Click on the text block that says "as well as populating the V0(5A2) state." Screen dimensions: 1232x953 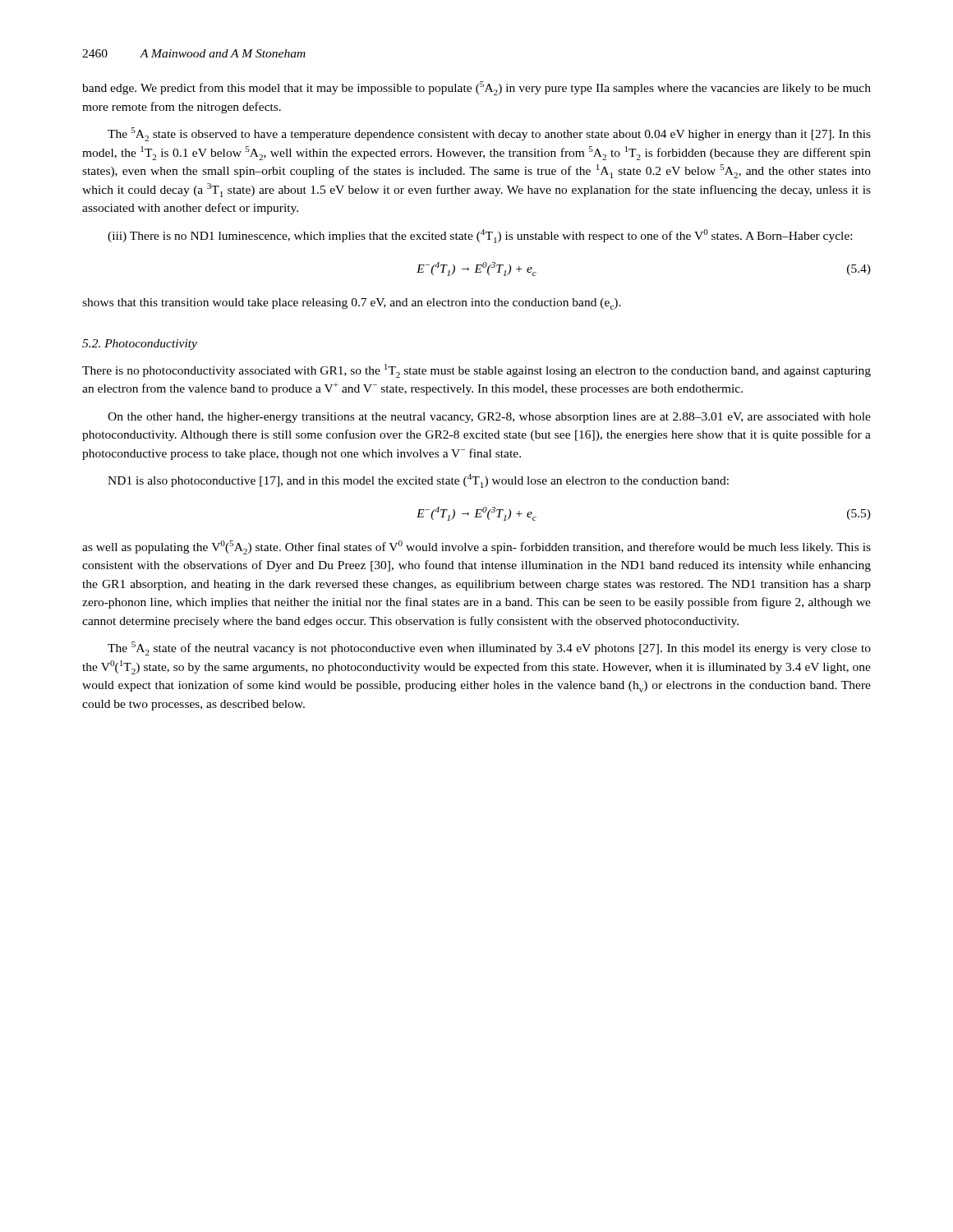click(x=476, y=584)
